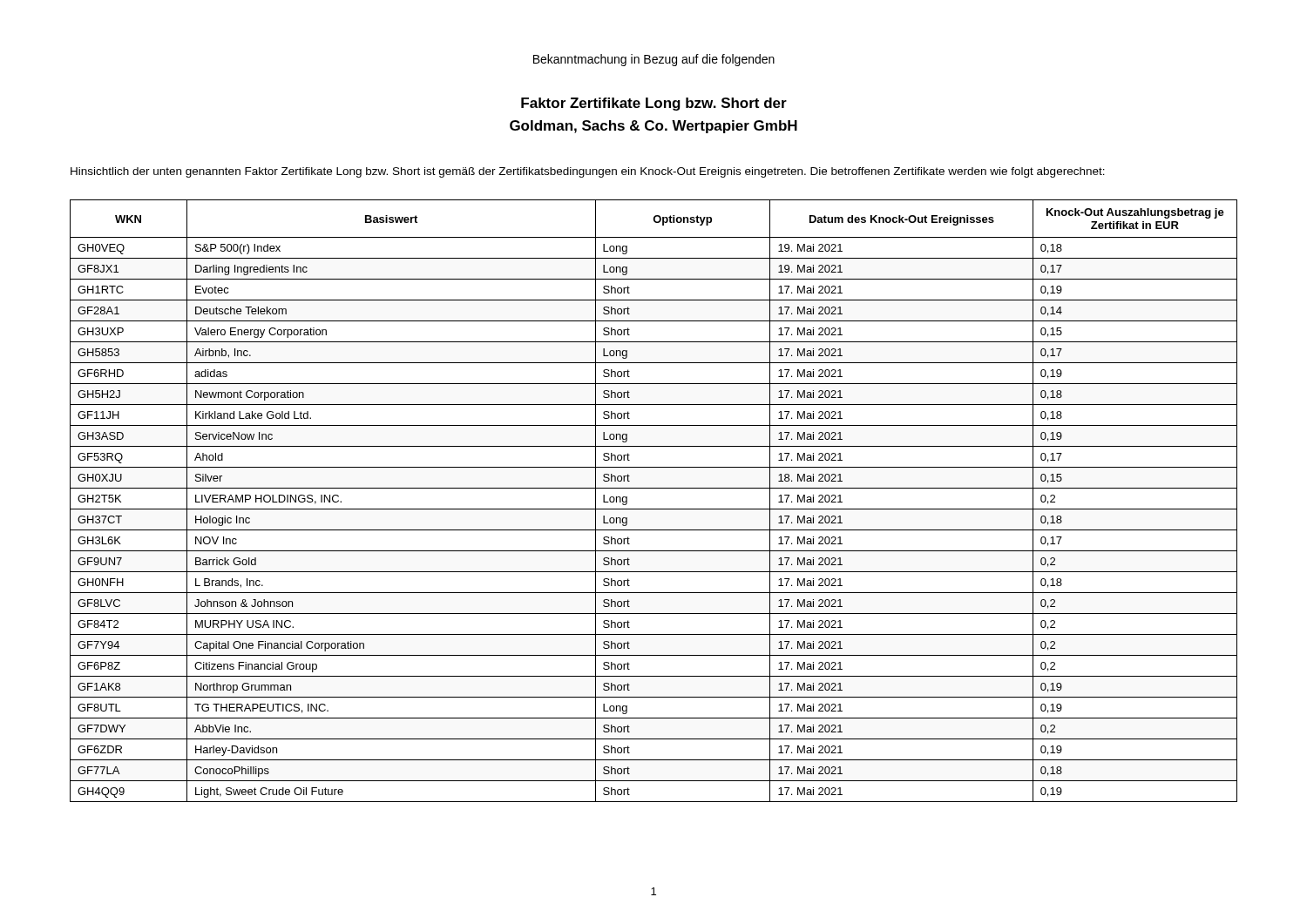1307x924 pixels.
Task: Locate the text "Bekanntmachung in Bezug auf die folgenden"
Action: point(654,59)
